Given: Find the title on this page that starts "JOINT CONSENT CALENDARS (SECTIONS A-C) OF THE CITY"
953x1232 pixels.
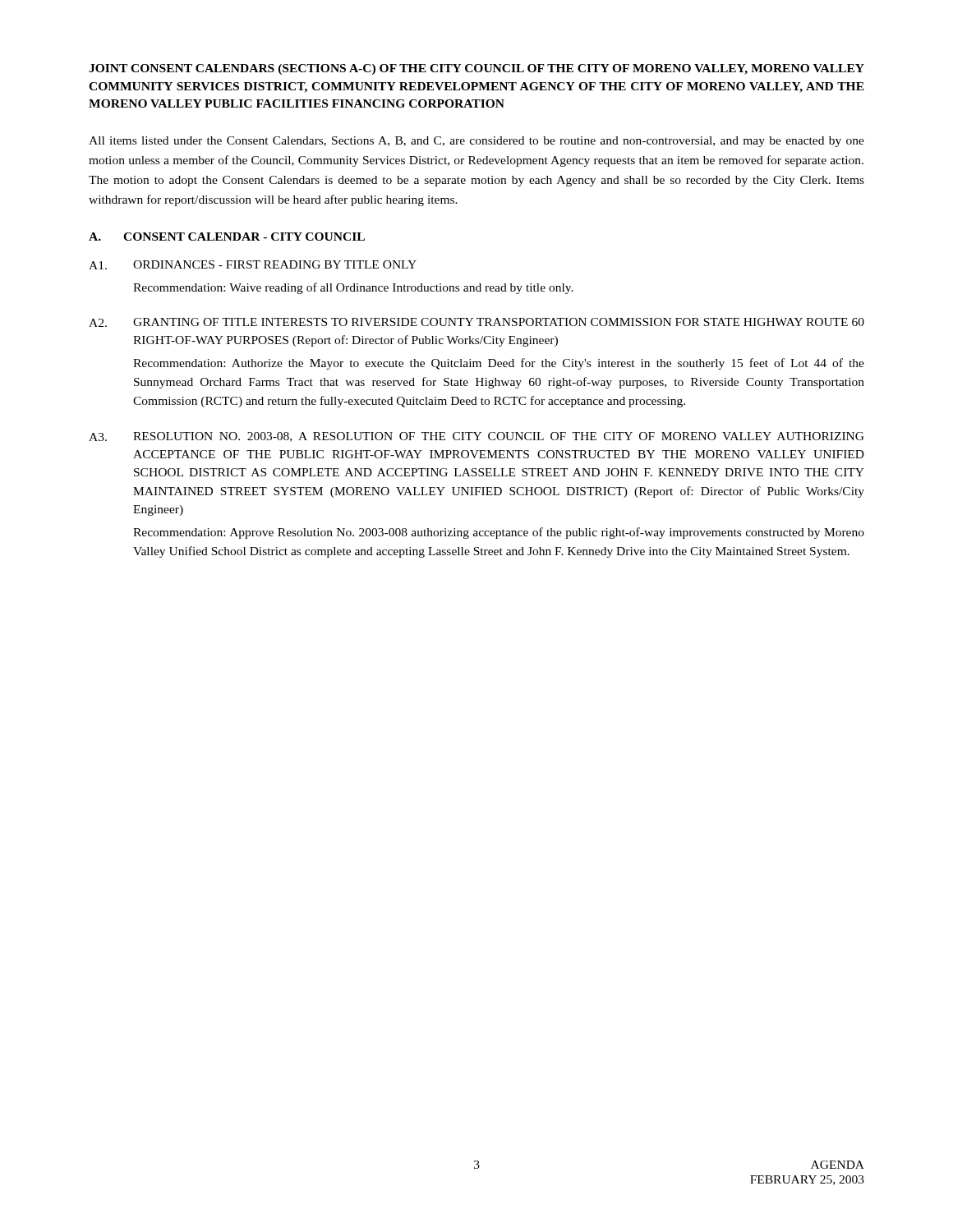Looking at the screenshot, I should point(476,86).
